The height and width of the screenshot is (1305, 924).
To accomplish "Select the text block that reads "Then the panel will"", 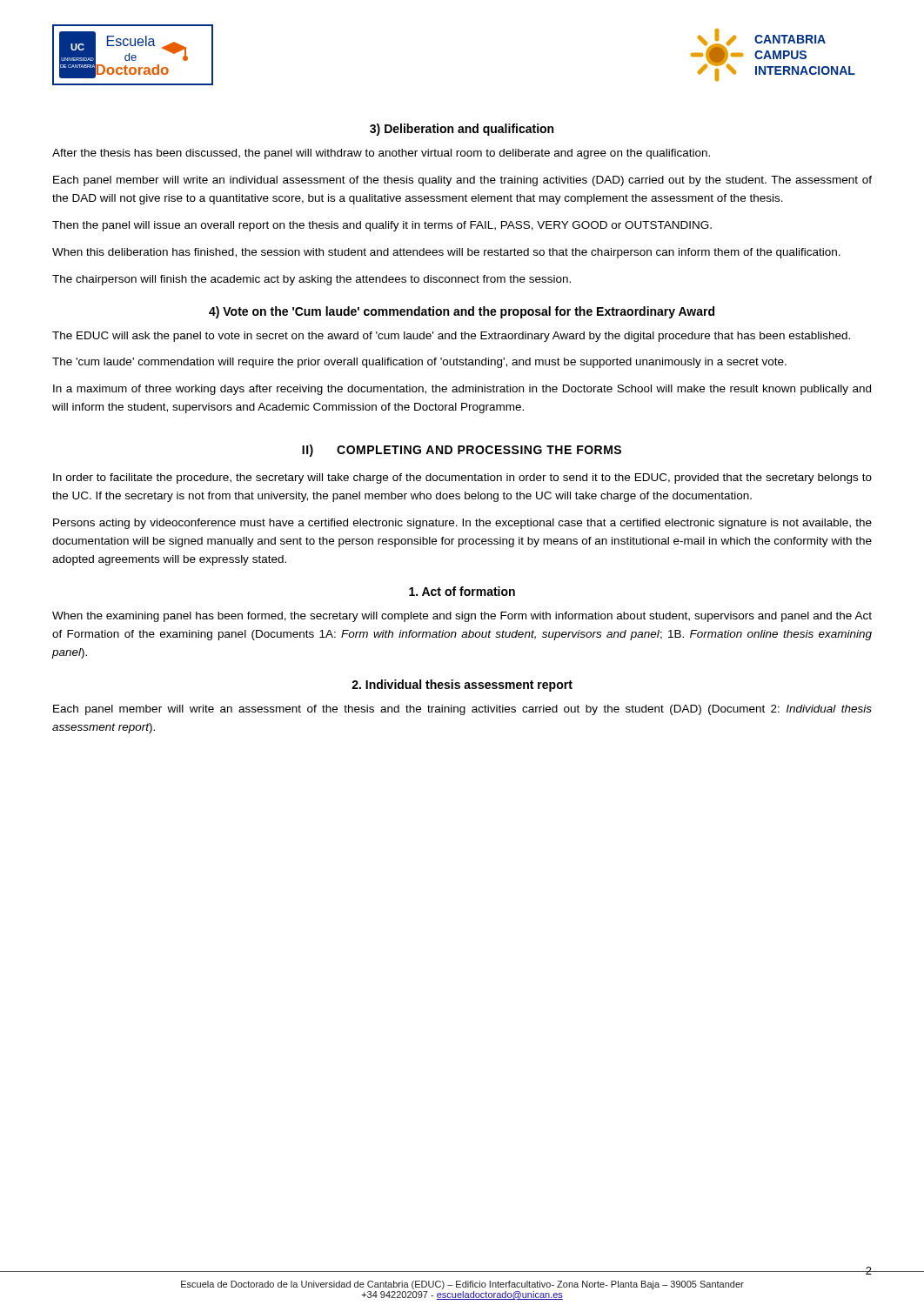I will tap(382, 225).
